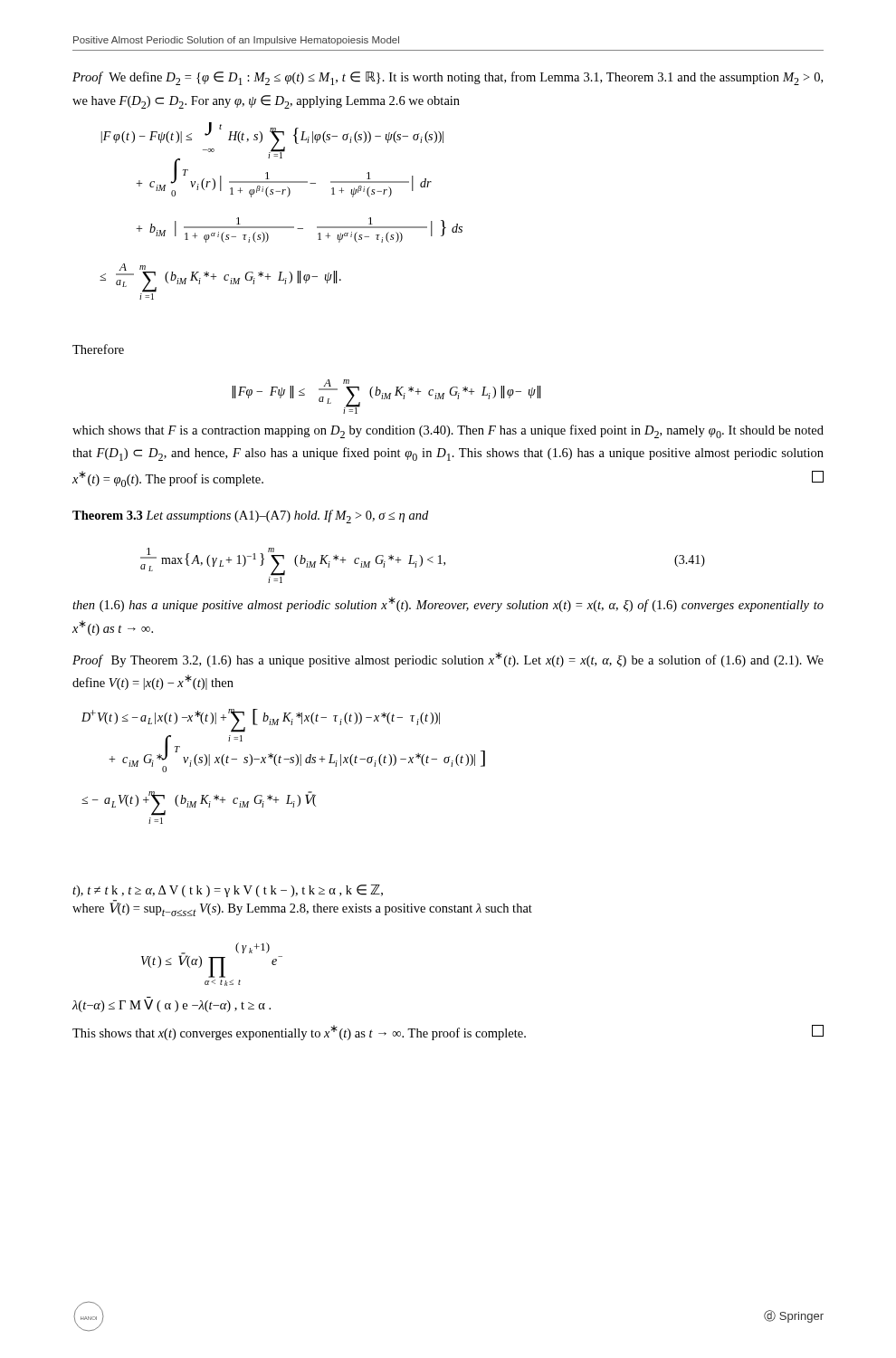Find the formula with the text "‖ Fφ − Fψ"
Viewport: 896px width, 1358px height.
click(x=448, y=390)
